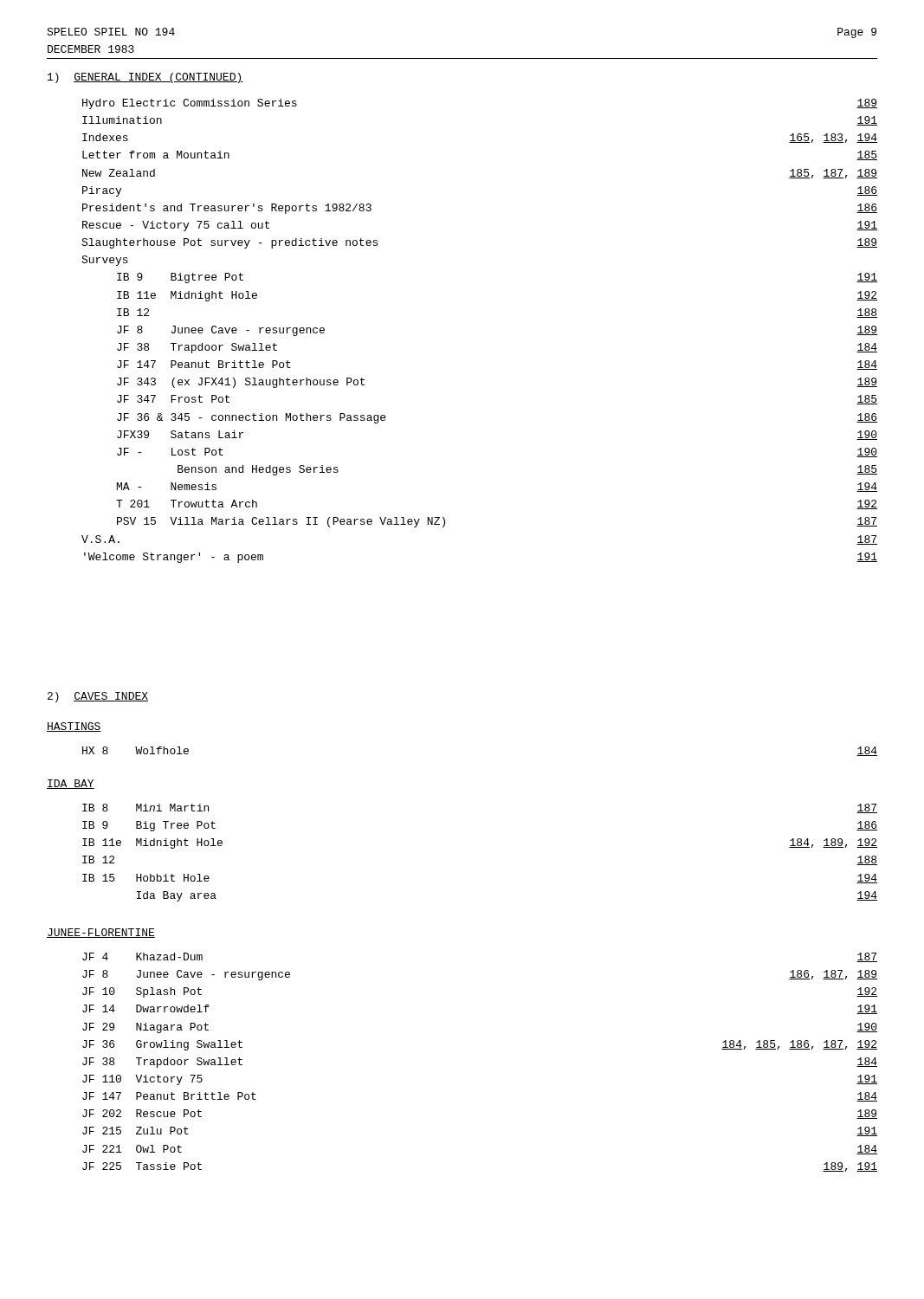This screenshot has width=924, height=1299.
Task: Locate the text "IB 11e Midnight Hole 192"
Action: (x=140, y=296)
